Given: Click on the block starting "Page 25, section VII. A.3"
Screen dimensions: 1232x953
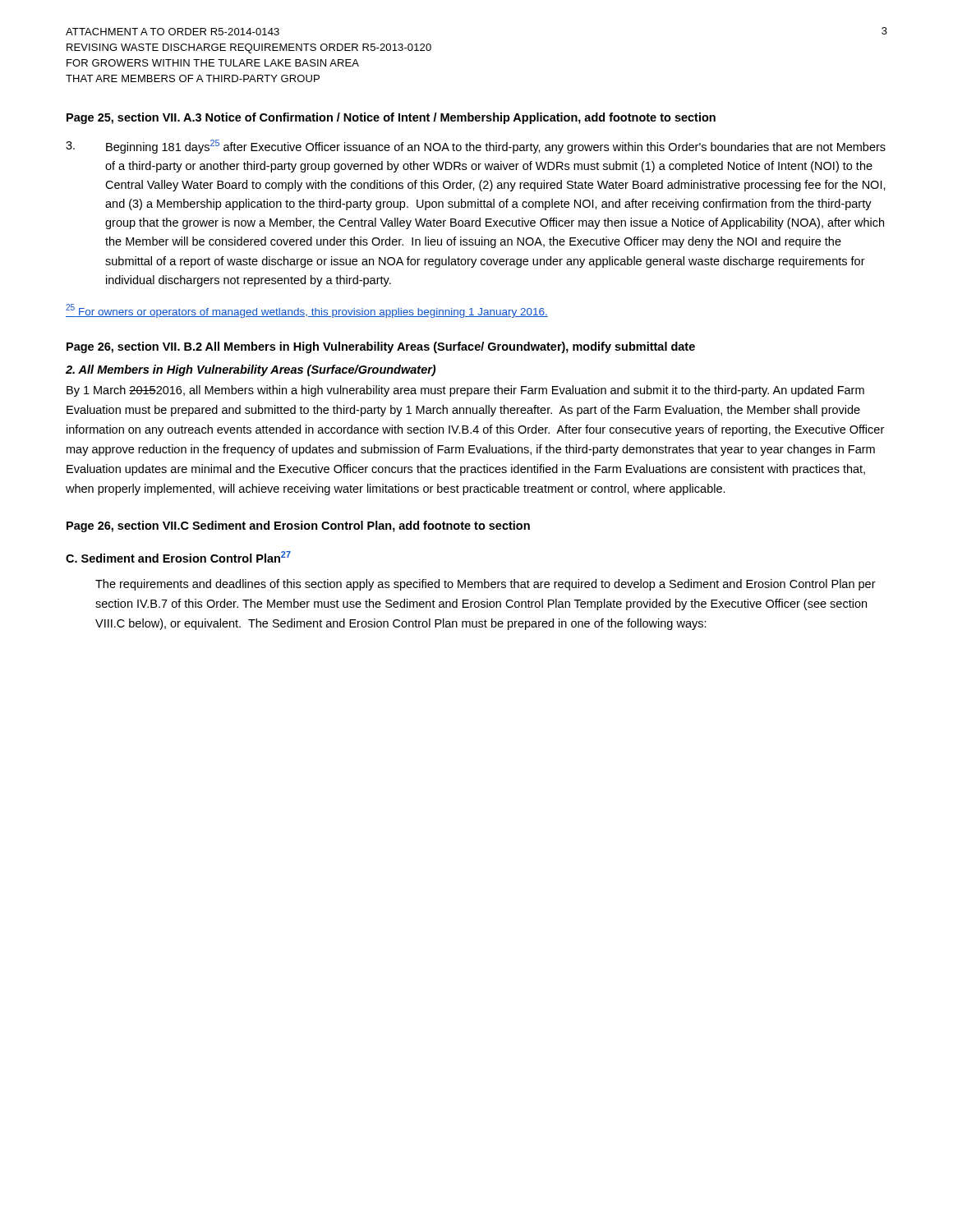Looking at the screenshot, I should [391, 118].
